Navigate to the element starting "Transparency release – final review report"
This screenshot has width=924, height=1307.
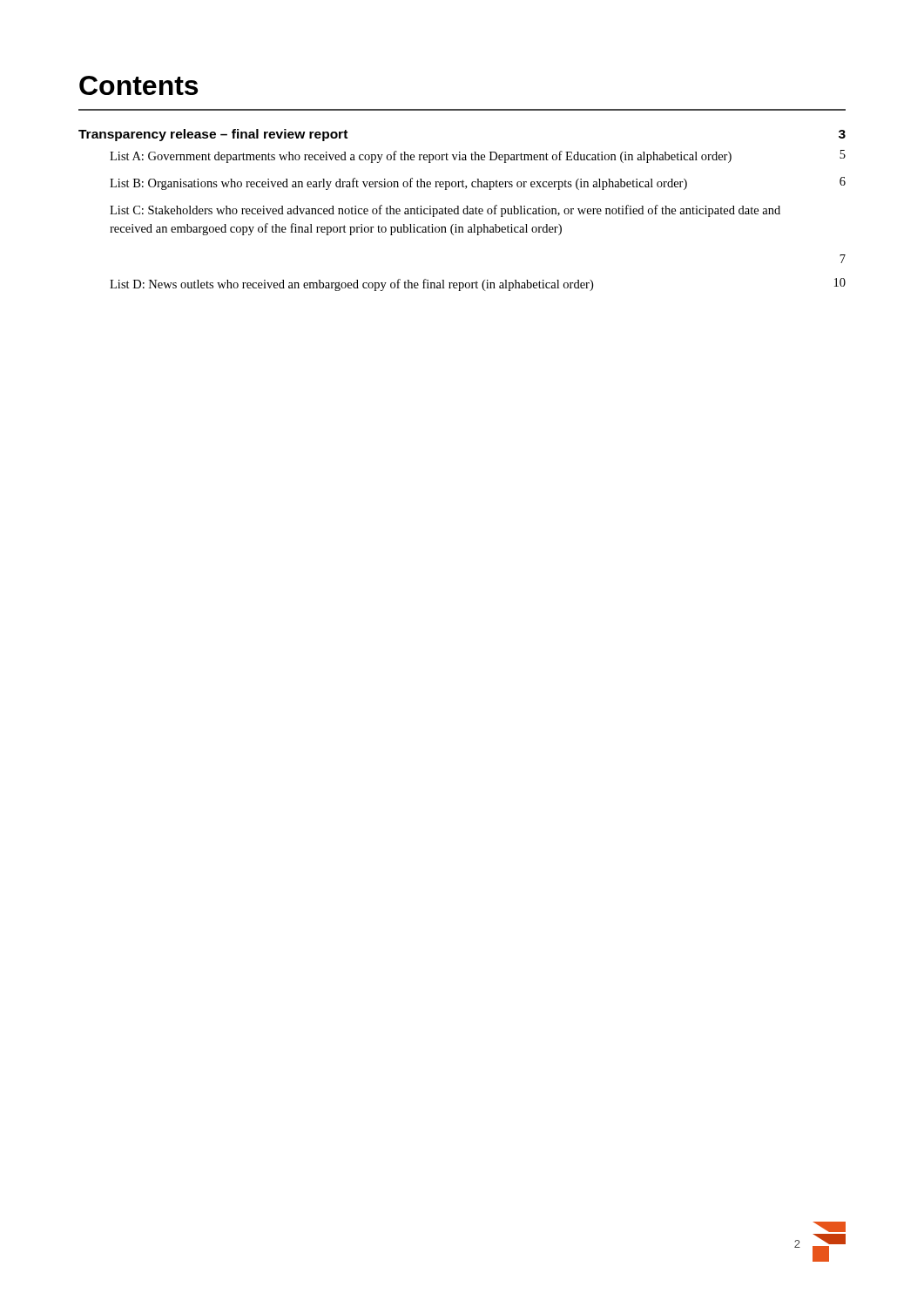tap(205, 135)
